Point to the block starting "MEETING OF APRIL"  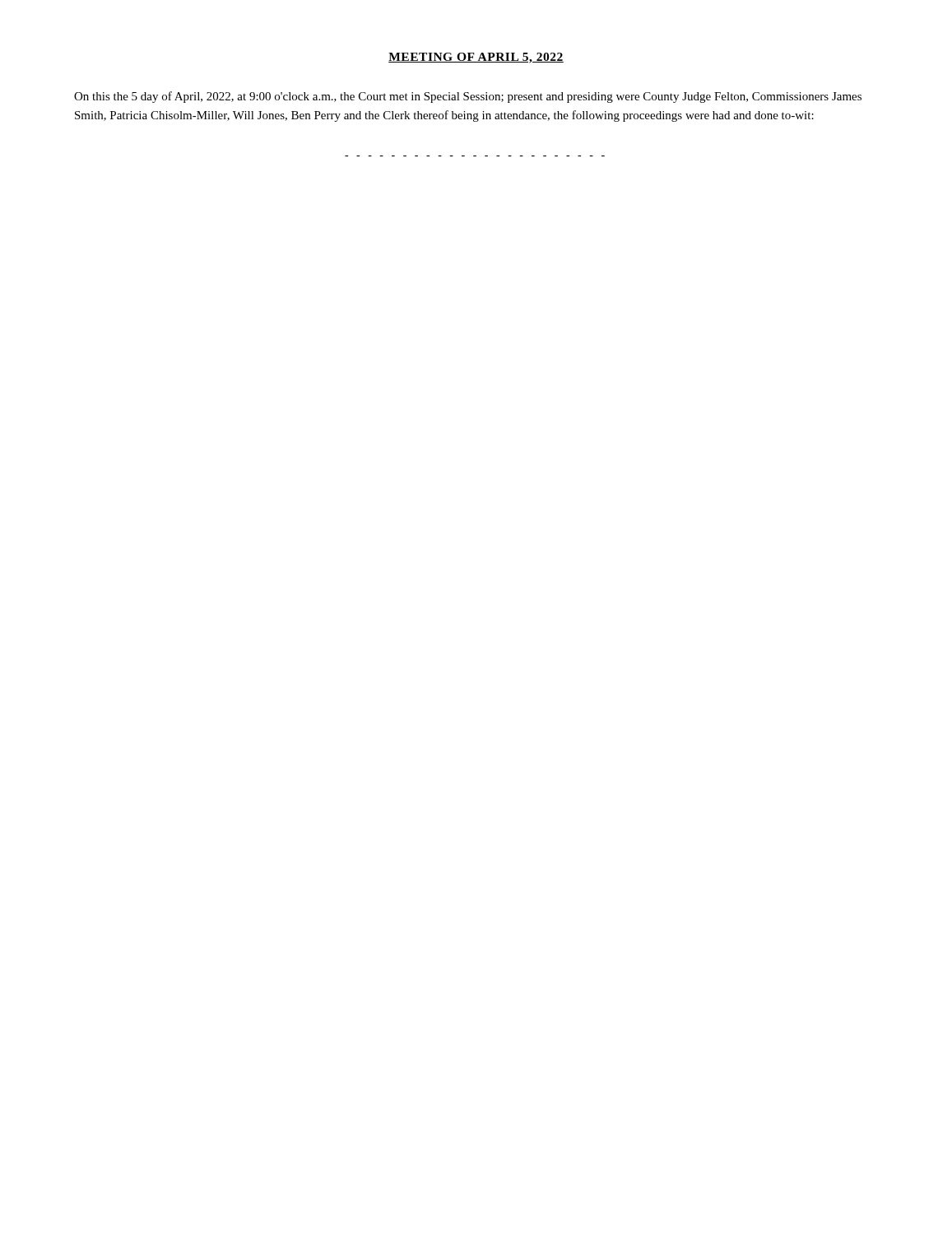[476, 56]
